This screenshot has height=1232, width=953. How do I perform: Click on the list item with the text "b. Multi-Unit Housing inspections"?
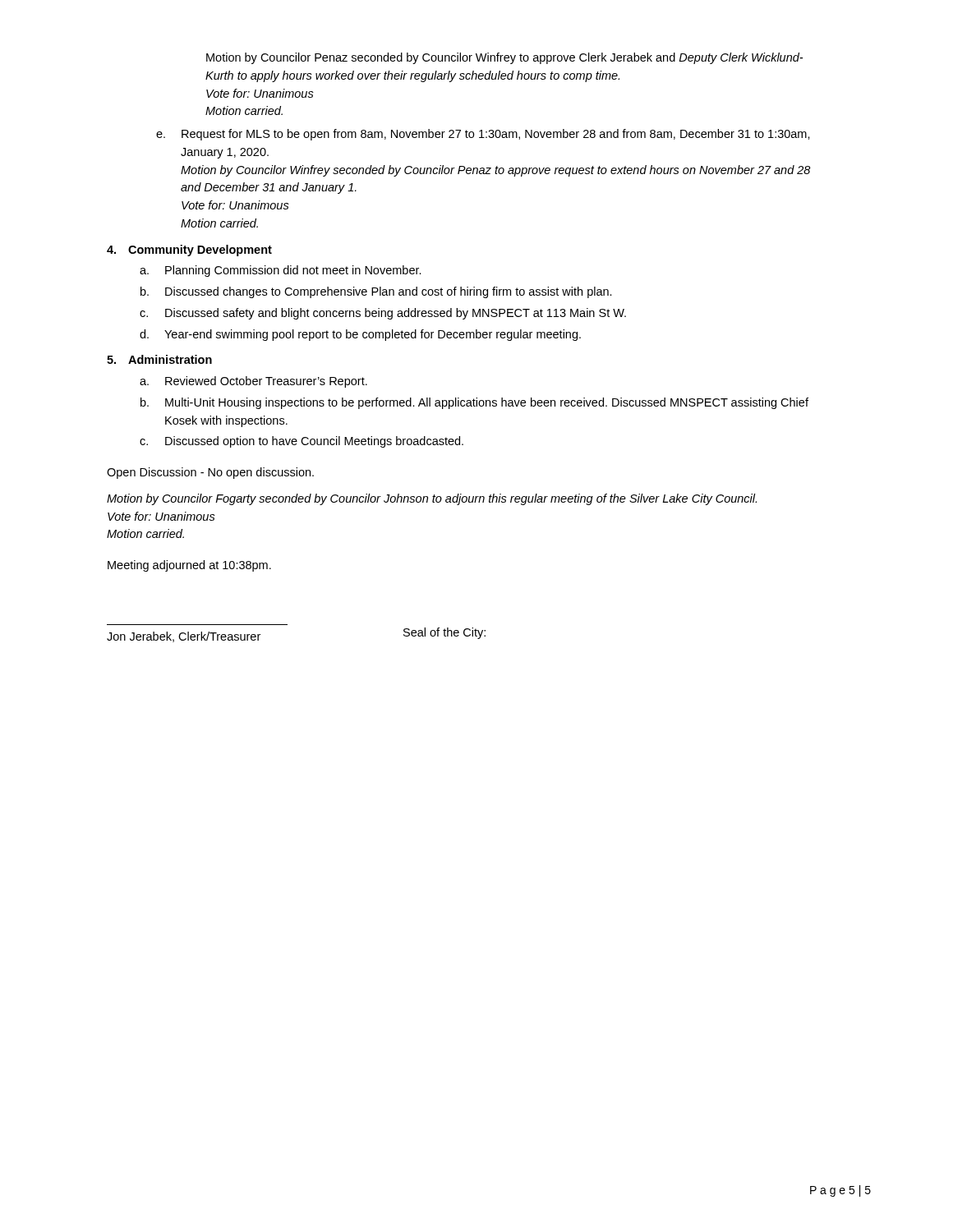click(476, 412)
